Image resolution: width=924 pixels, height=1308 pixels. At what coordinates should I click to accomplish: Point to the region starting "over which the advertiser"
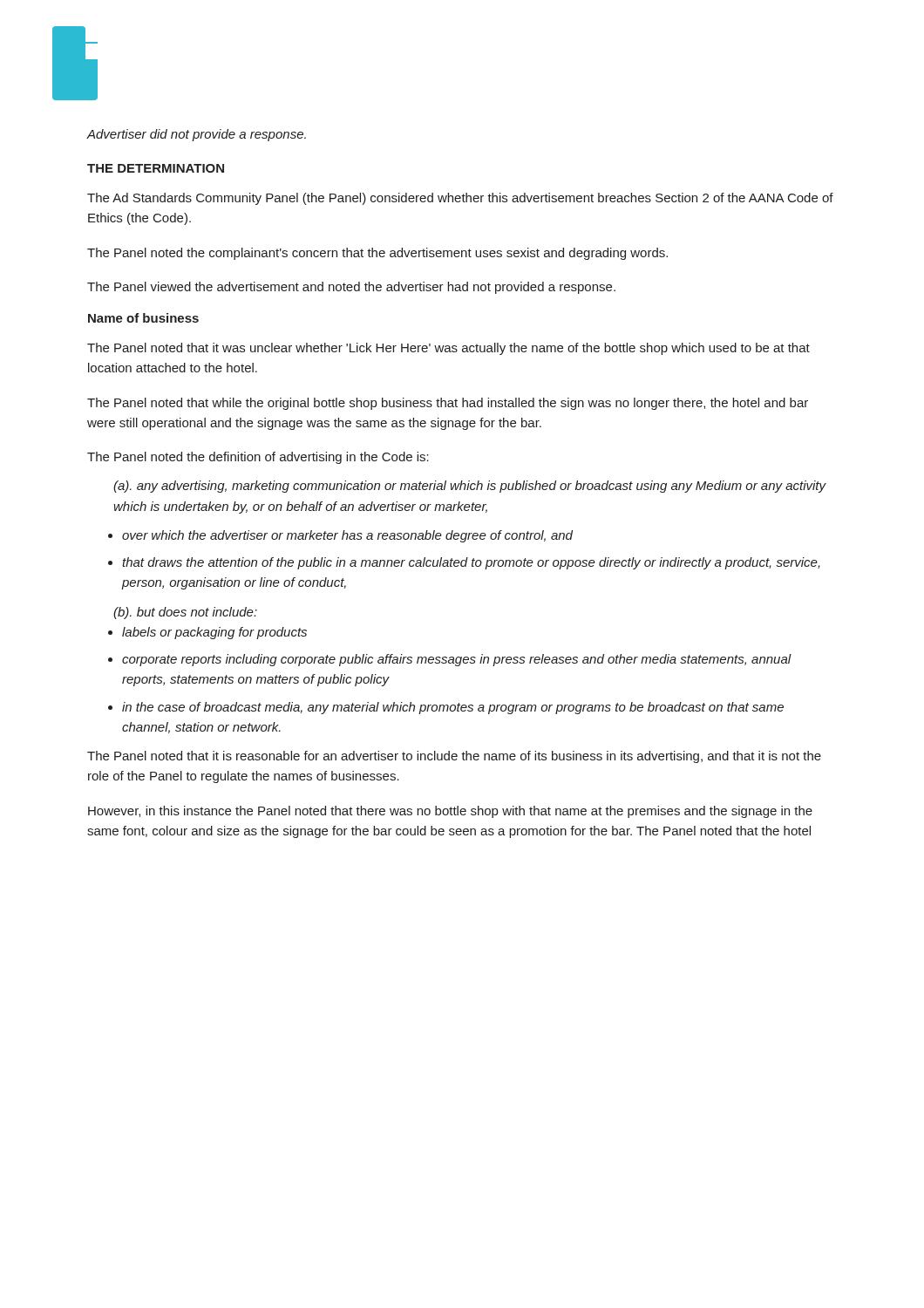click(347, 535)
